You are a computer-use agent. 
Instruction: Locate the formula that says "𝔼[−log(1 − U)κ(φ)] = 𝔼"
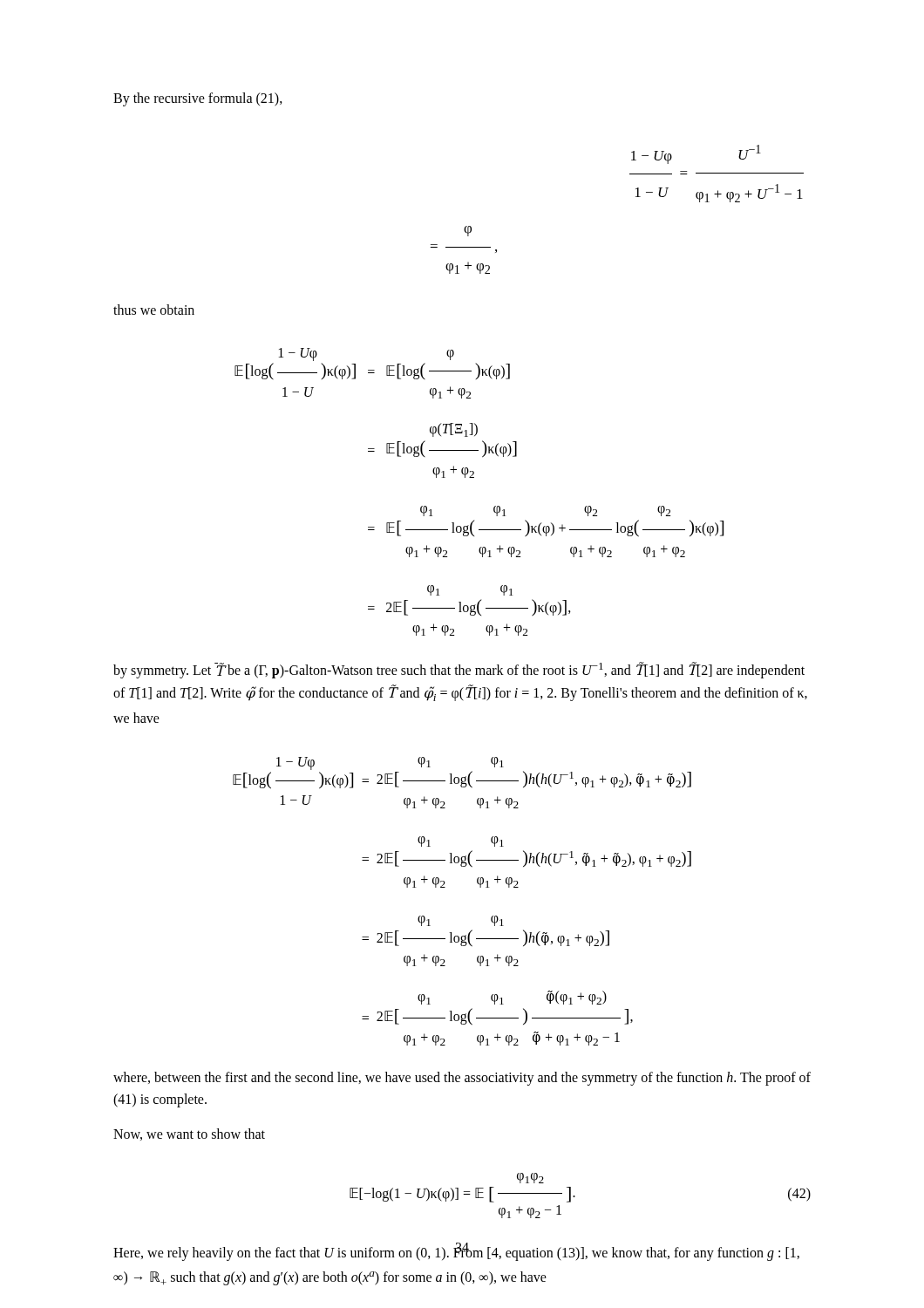pyautogui.click(x=579, y=1193)
